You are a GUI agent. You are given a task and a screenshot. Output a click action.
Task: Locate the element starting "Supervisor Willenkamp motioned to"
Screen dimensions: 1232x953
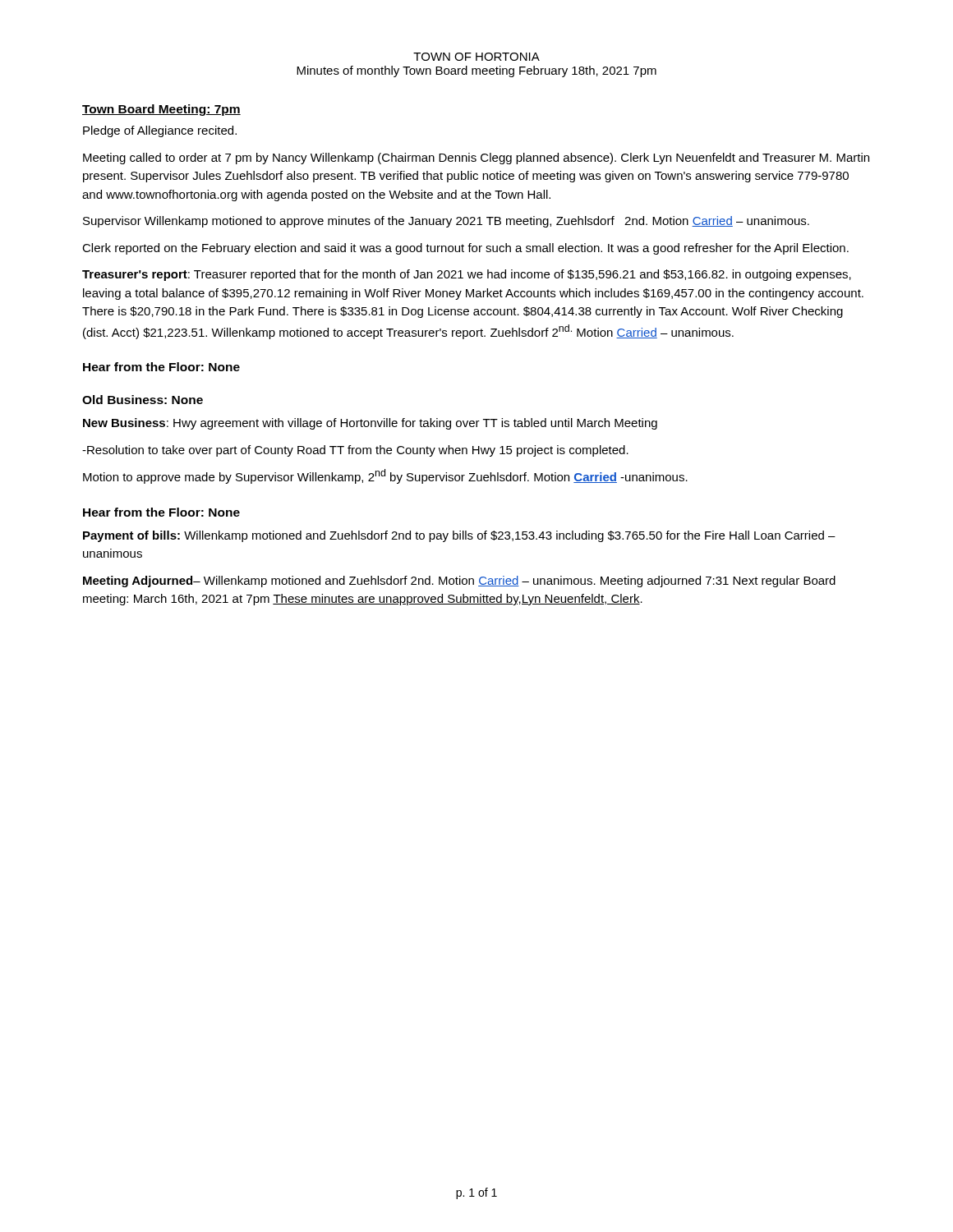coord(446,221)
